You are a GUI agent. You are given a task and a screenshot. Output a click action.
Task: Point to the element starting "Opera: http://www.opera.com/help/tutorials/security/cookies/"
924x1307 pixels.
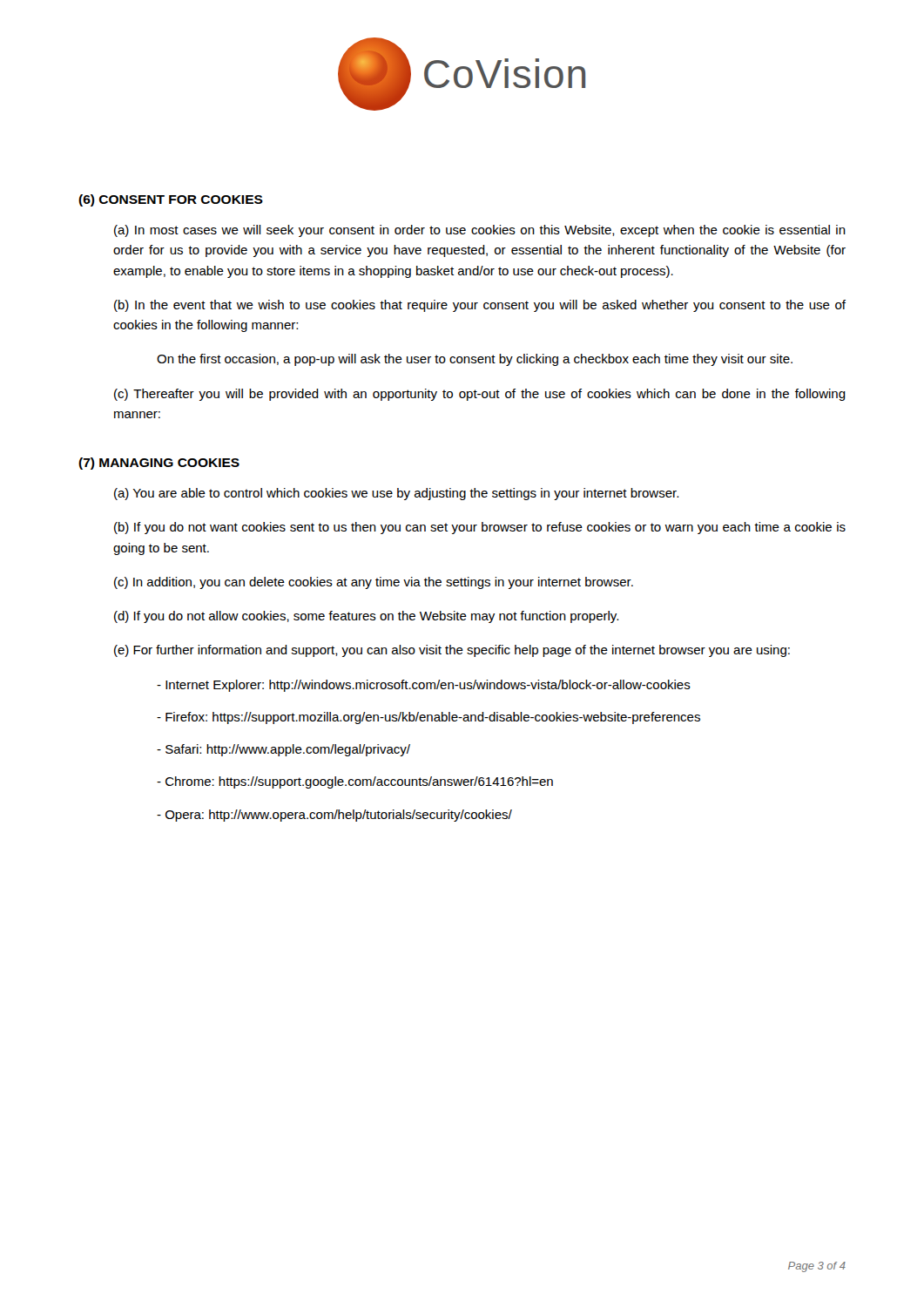(x=334, y=814)
